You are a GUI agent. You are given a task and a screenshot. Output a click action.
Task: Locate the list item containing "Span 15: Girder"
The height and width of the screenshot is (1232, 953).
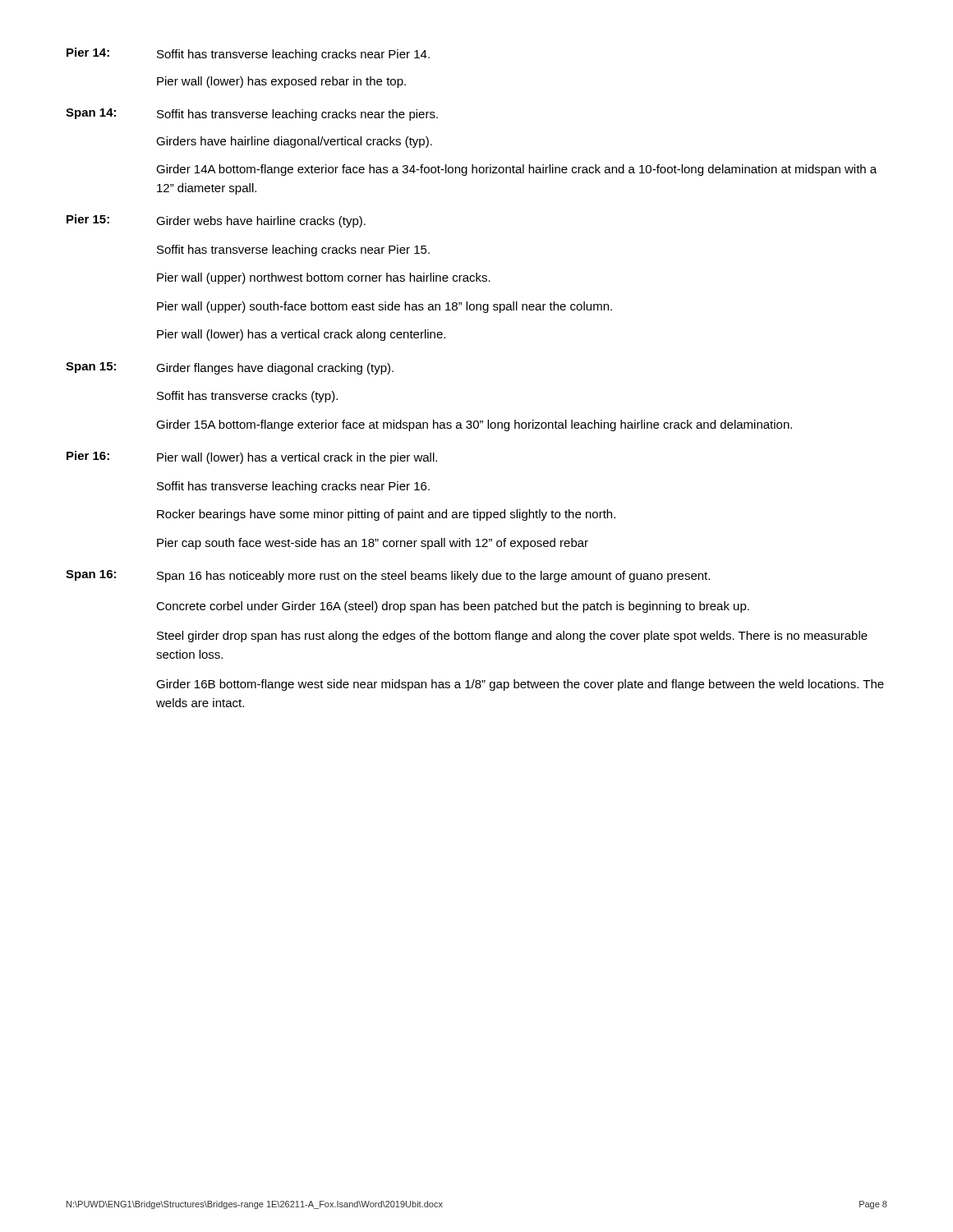pyautogui.click(x=230, y=368)
